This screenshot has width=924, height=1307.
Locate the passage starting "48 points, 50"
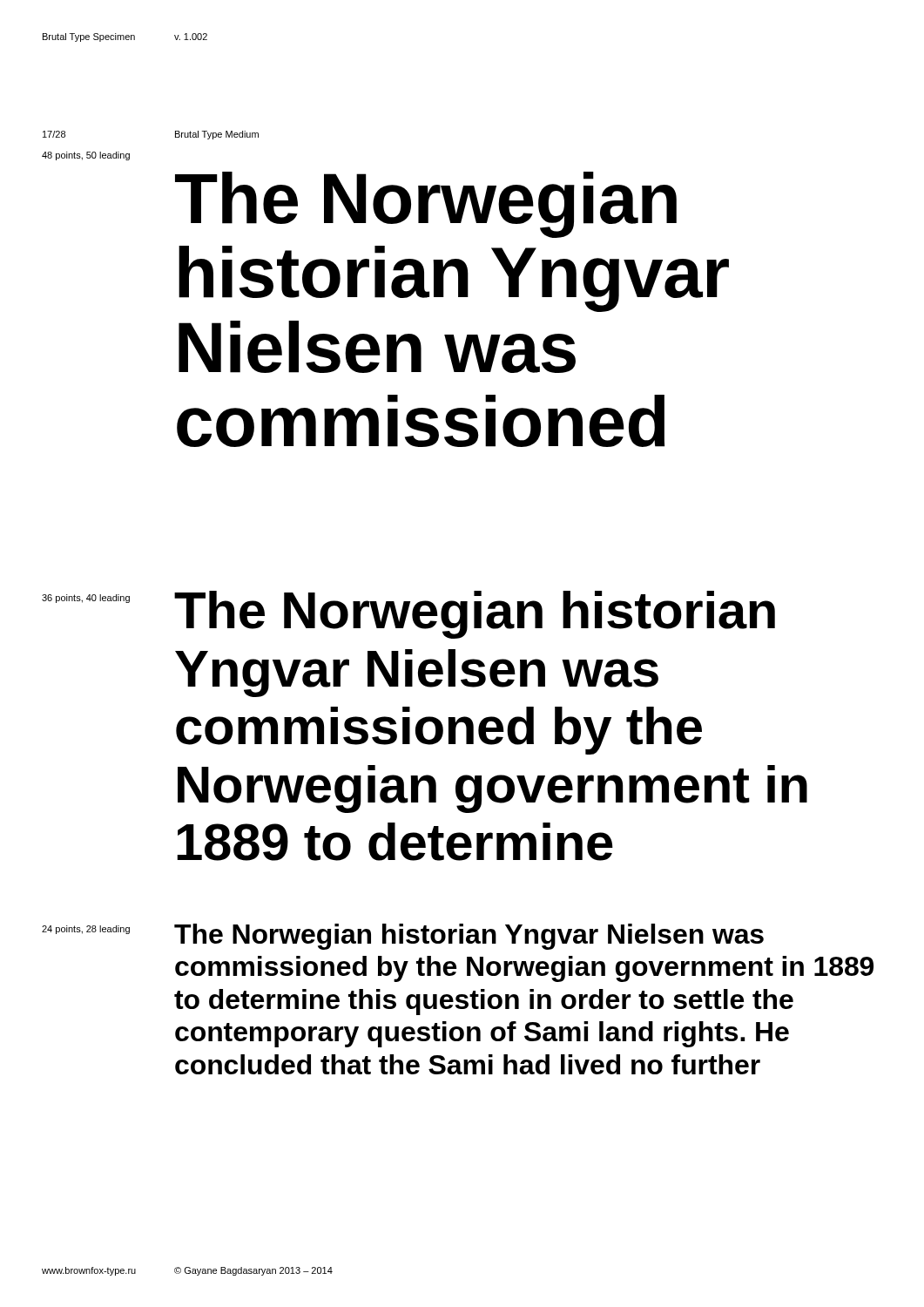tap(86, 155)
